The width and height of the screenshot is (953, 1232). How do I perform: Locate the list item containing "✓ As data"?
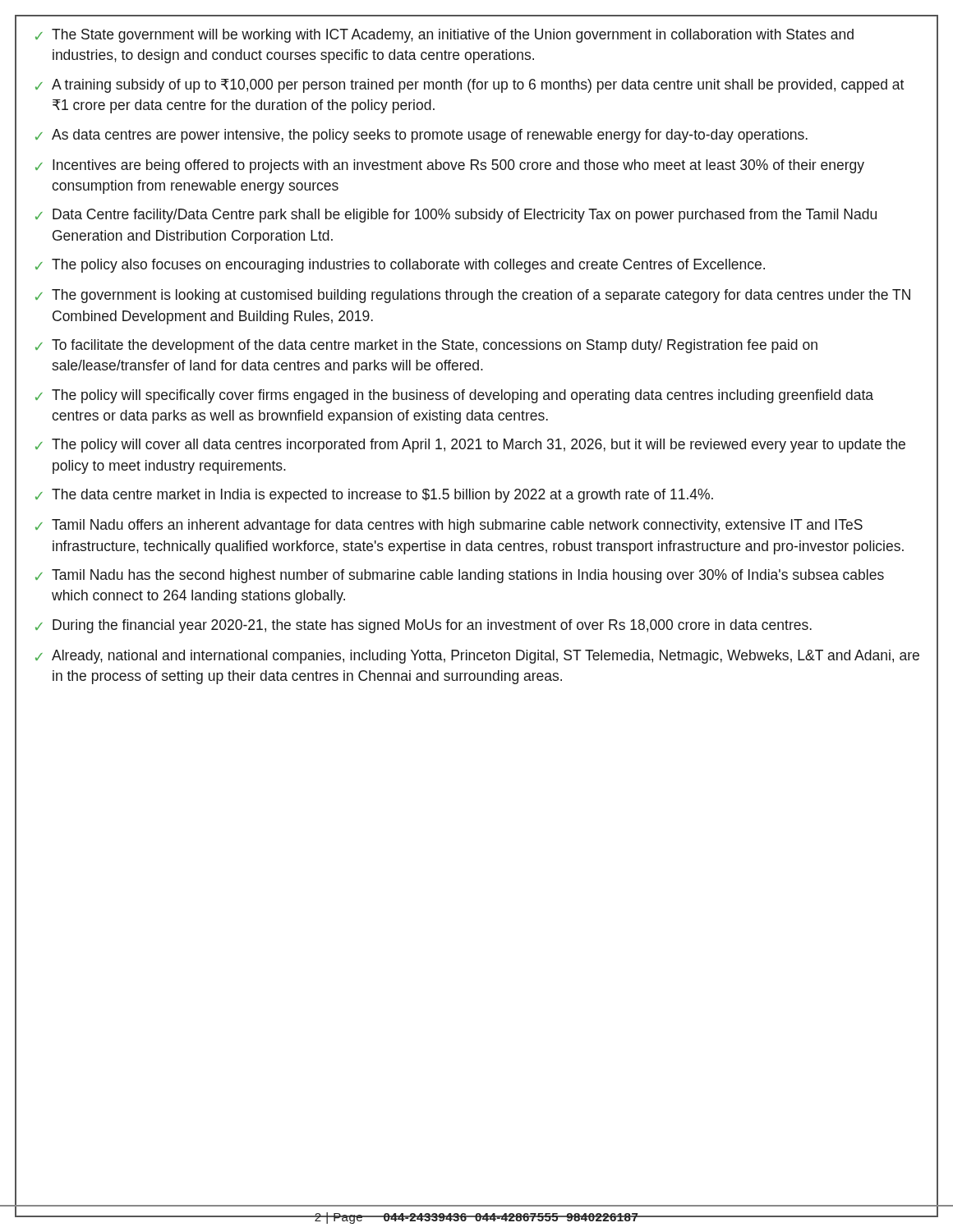tap(476, 136)
